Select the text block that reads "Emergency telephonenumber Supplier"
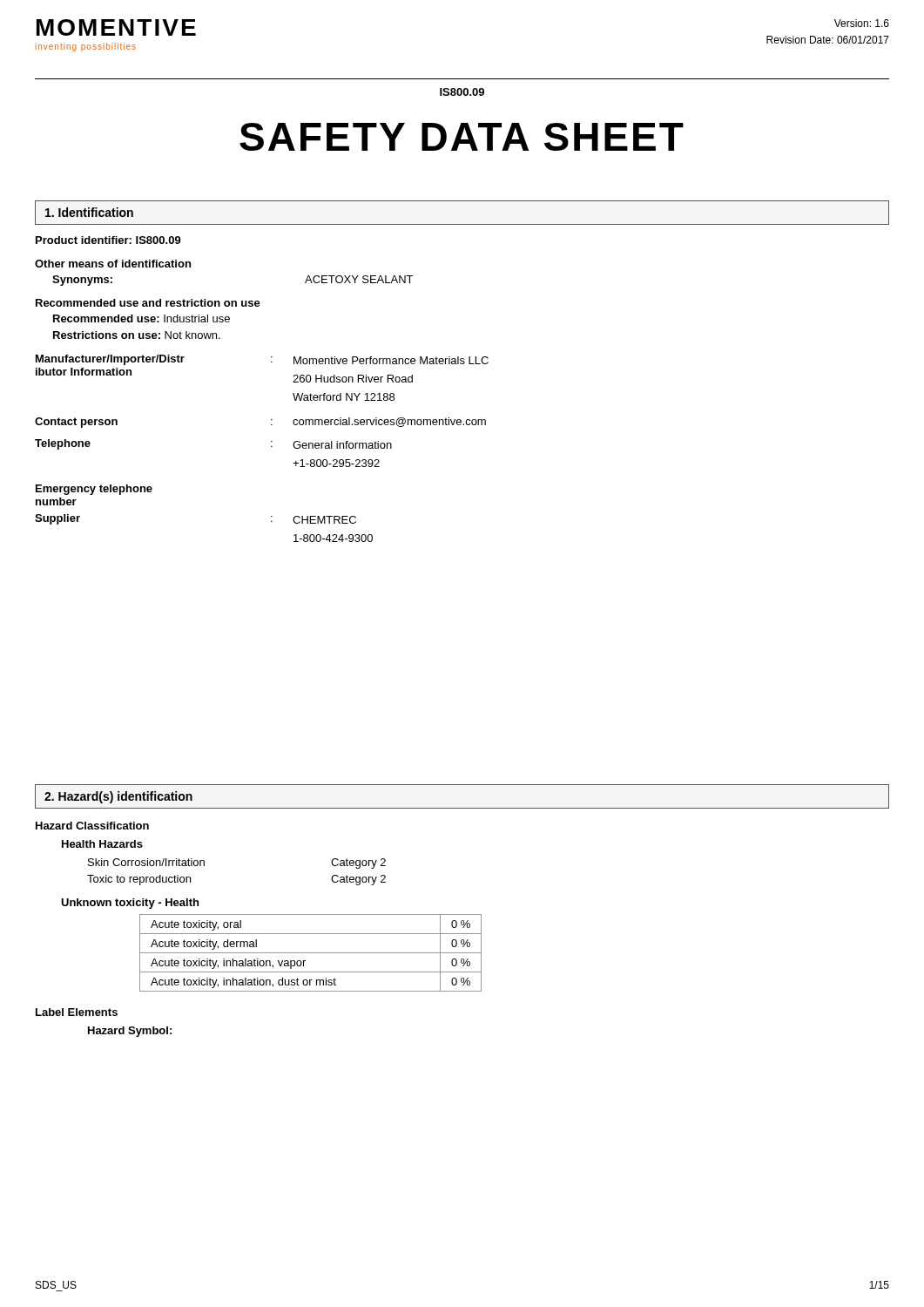The height and width of the screenshot is (1307, 924). [94, 490]
